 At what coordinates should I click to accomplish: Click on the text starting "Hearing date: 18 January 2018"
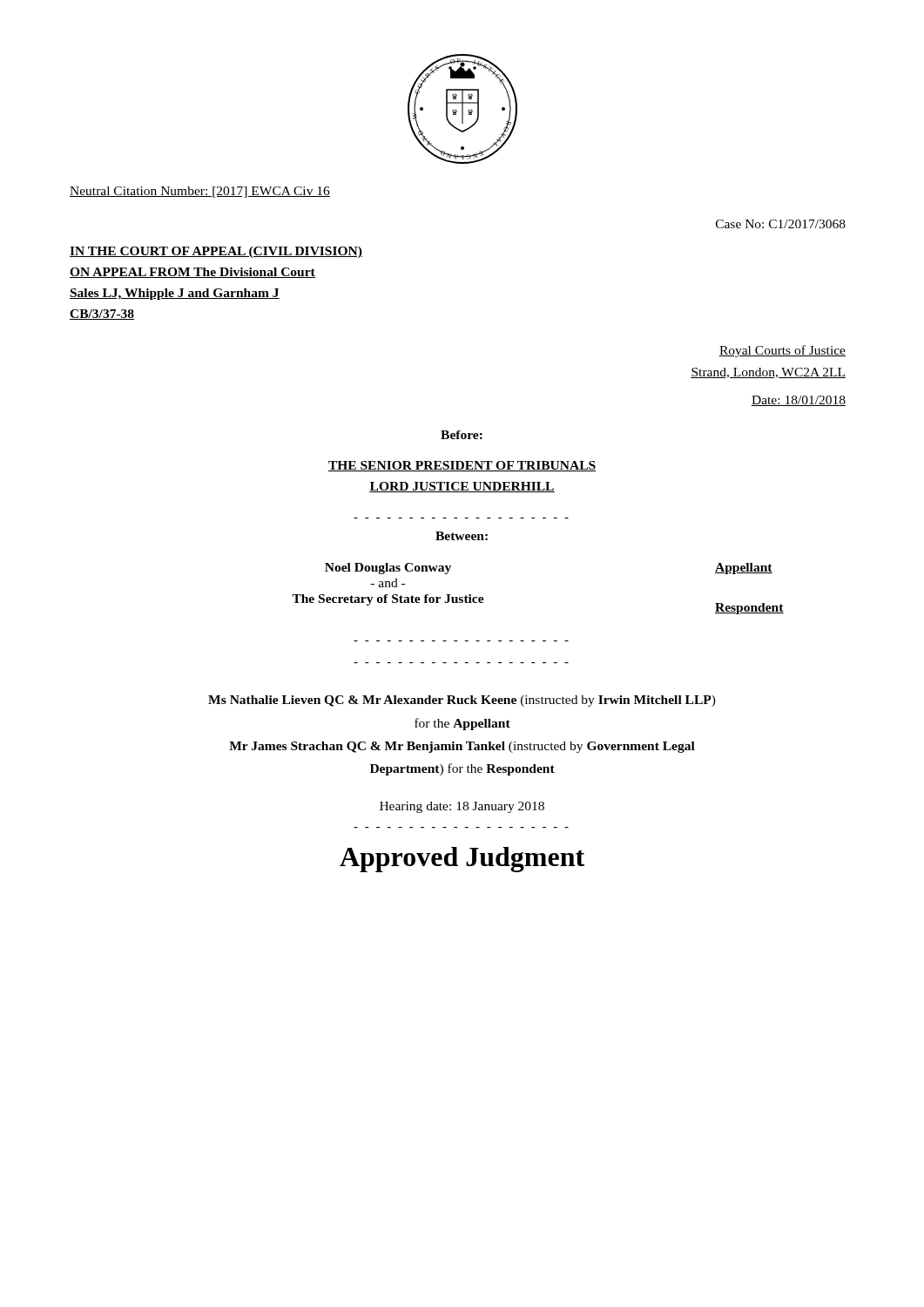pyautogui.click(x=462, y=805)
